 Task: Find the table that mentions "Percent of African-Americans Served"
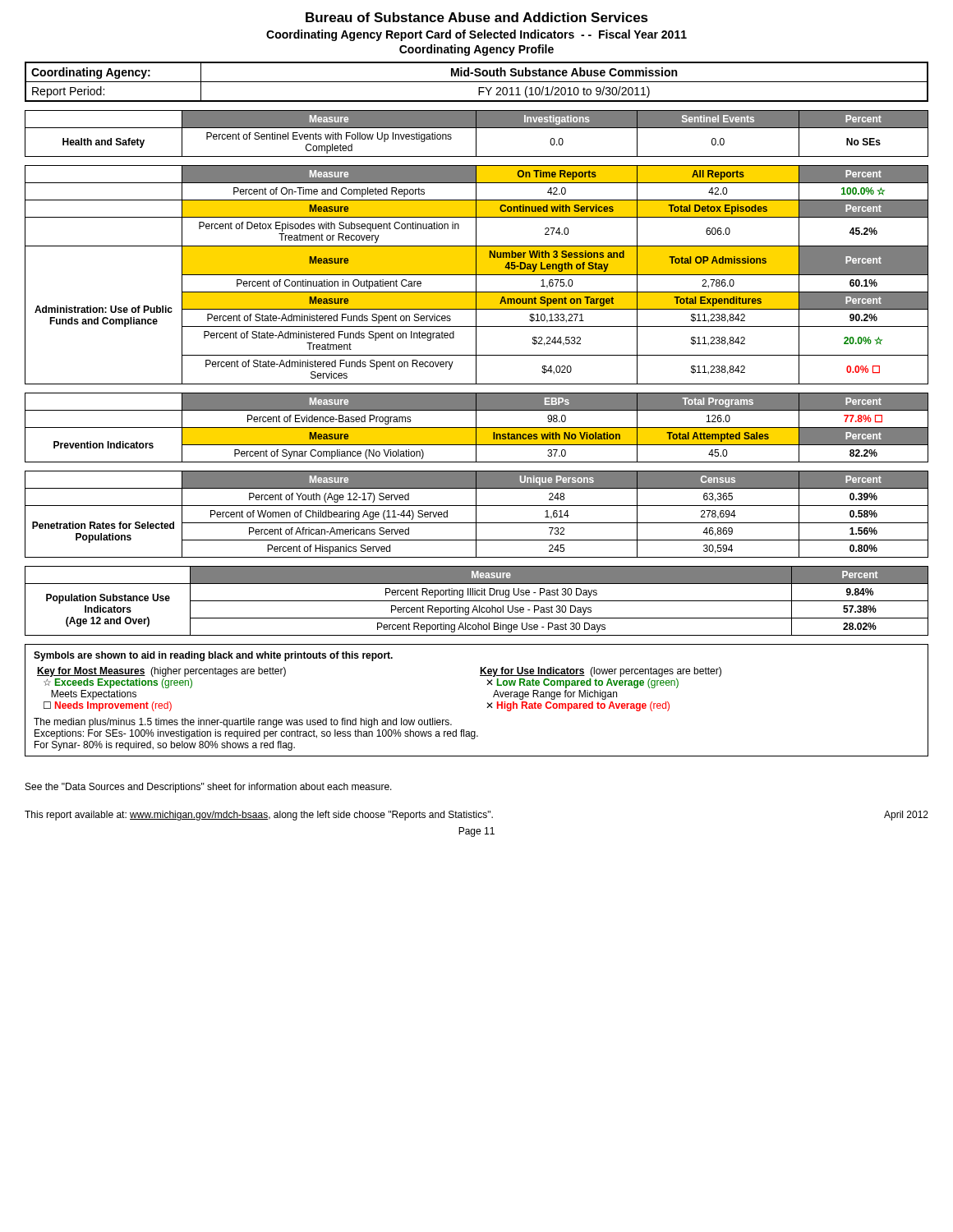click(476, 514)
